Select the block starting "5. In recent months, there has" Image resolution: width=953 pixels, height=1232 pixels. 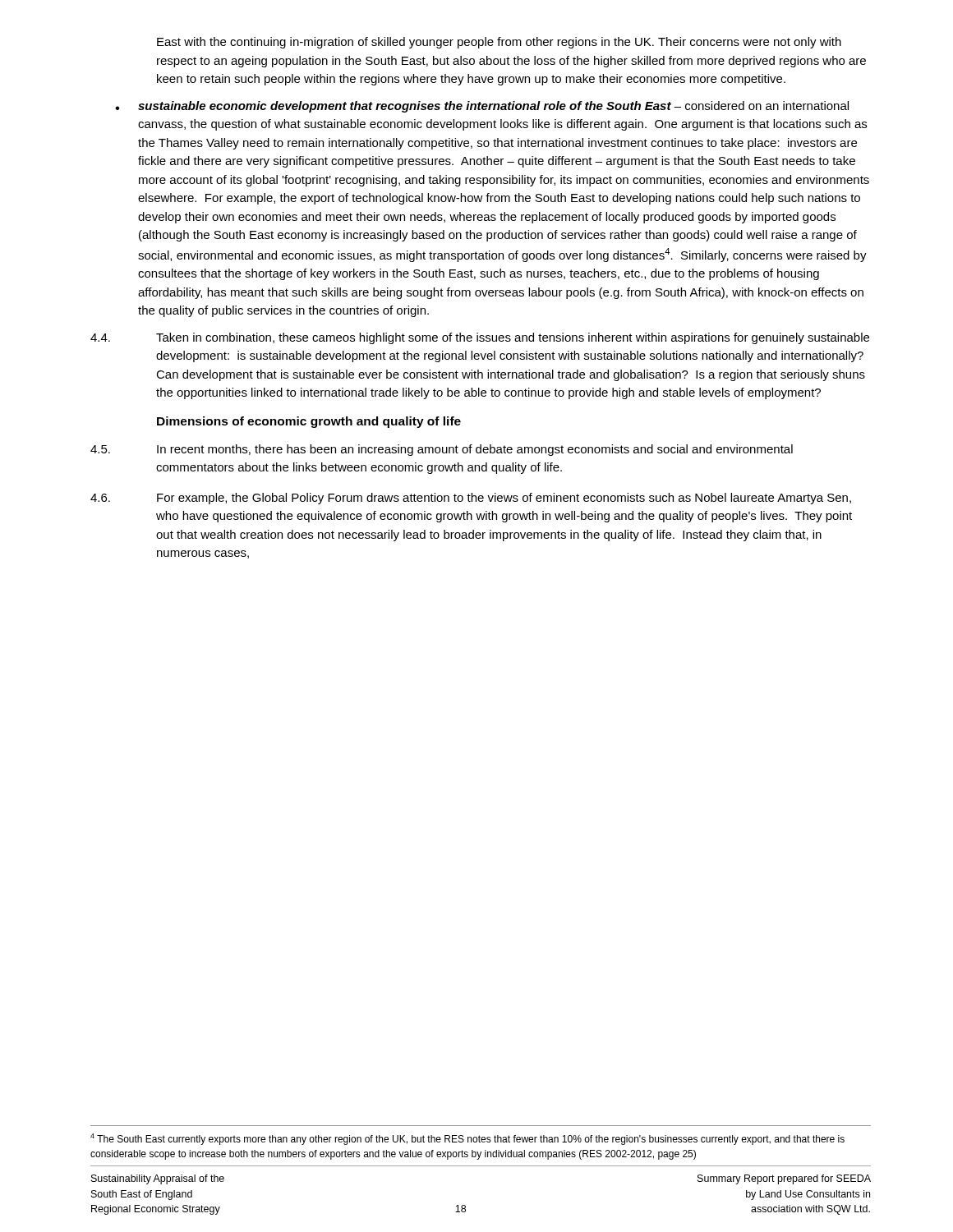point(481,458)
